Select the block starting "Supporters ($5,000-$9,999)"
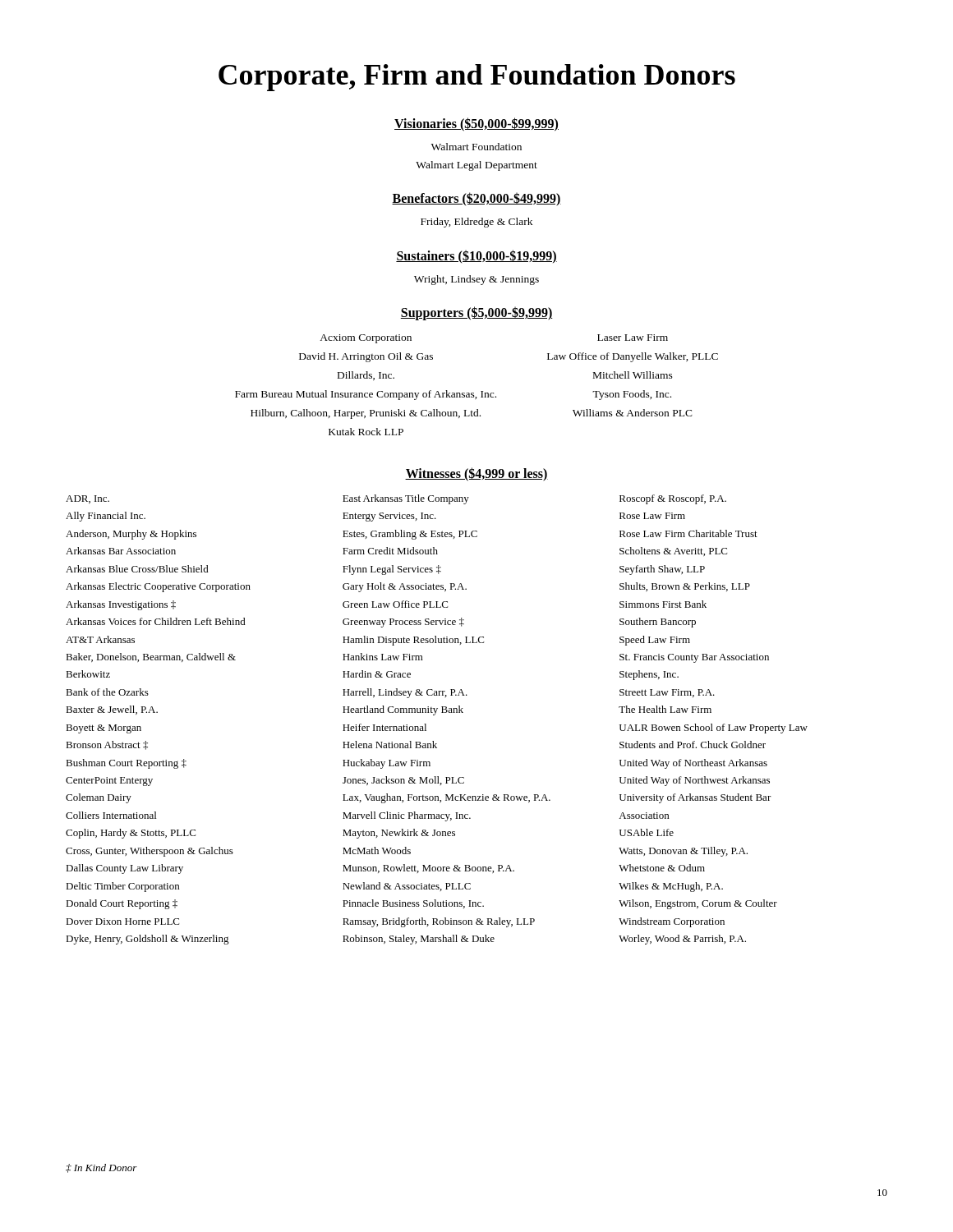 (476, 313)
